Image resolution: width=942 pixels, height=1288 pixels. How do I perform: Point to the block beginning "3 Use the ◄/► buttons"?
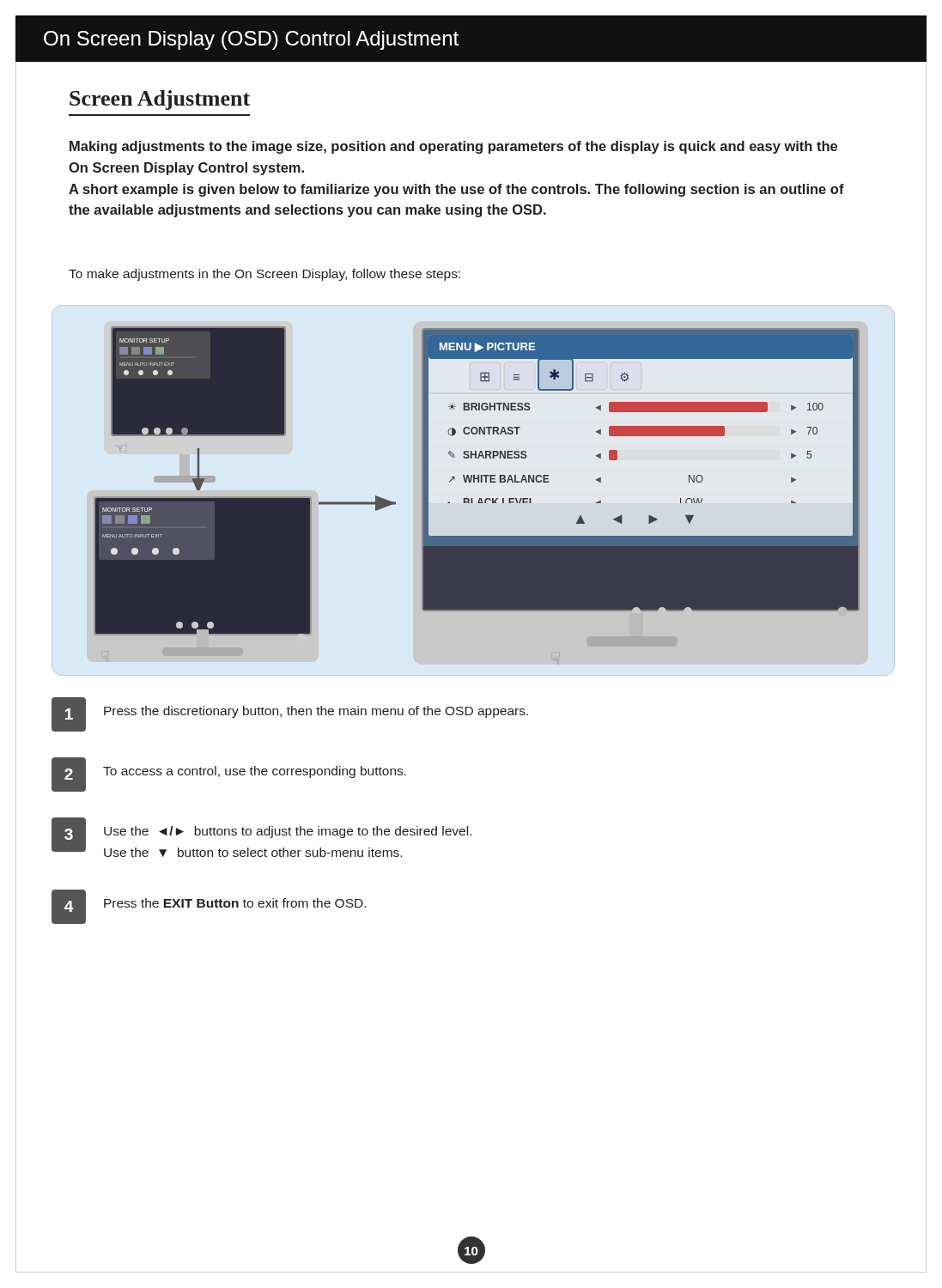pos(262,840)
